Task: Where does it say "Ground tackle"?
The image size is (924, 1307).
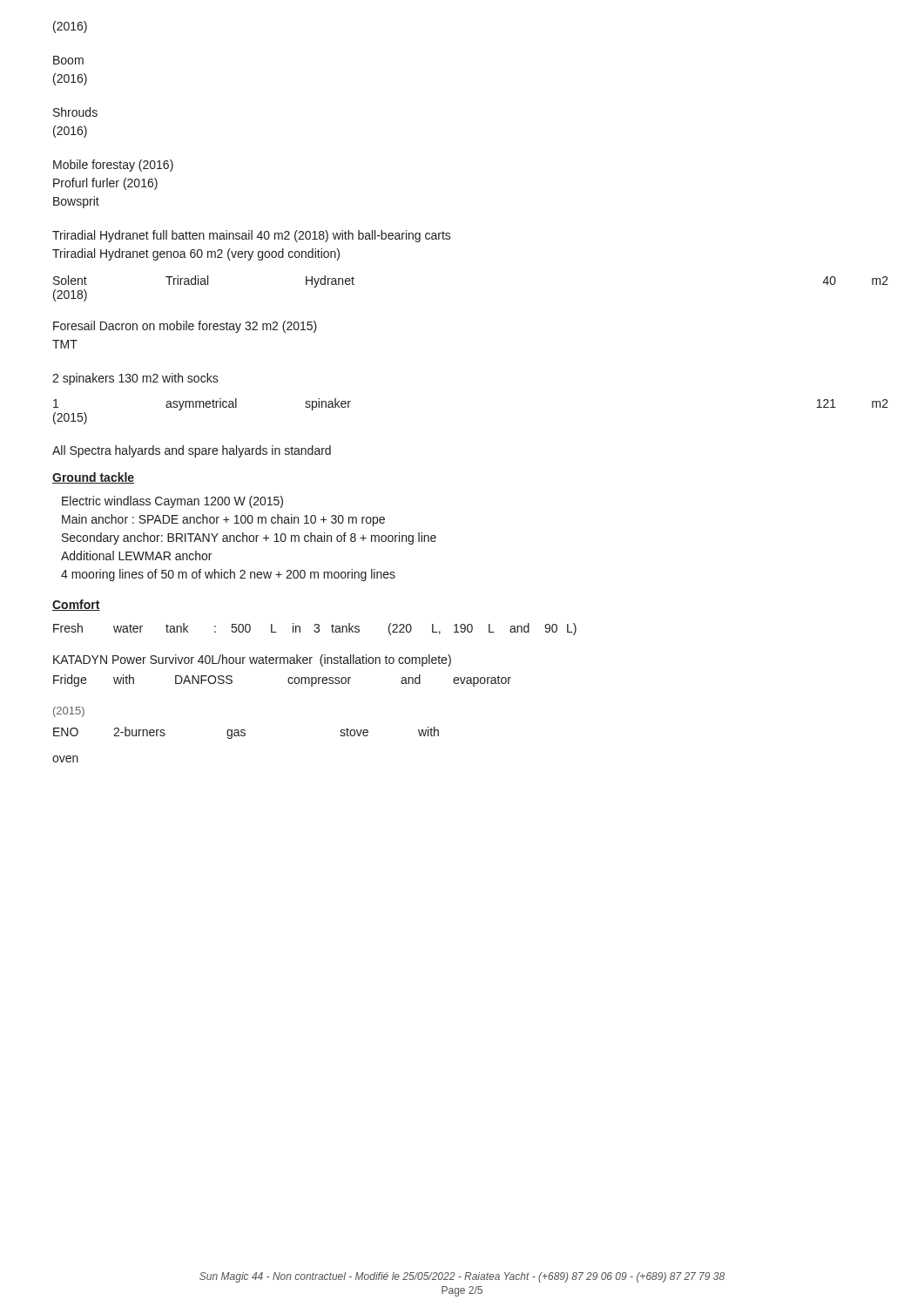Action: tap(93, 478)
